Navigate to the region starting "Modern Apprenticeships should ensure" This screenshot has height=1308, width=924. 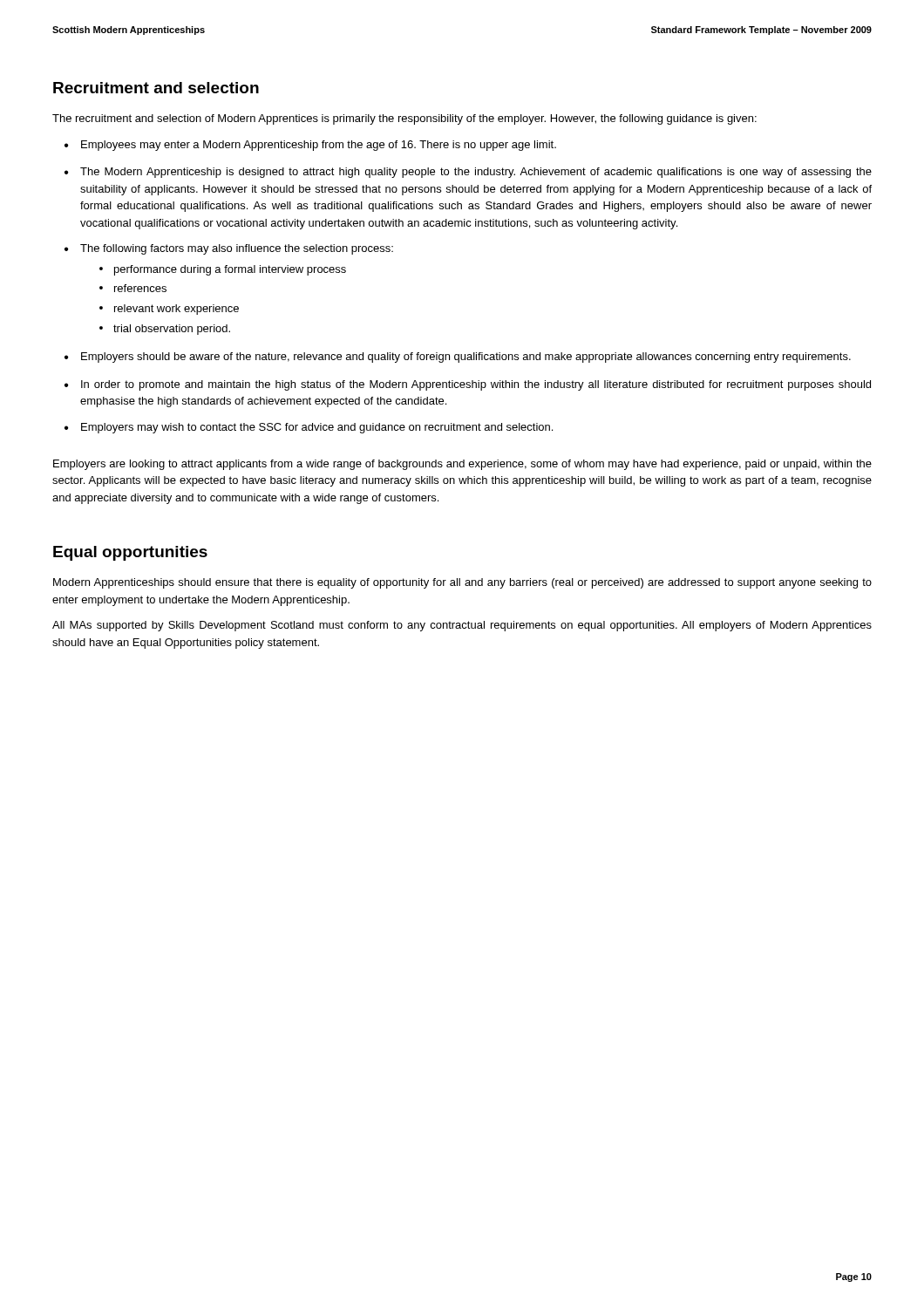(462, 591)
